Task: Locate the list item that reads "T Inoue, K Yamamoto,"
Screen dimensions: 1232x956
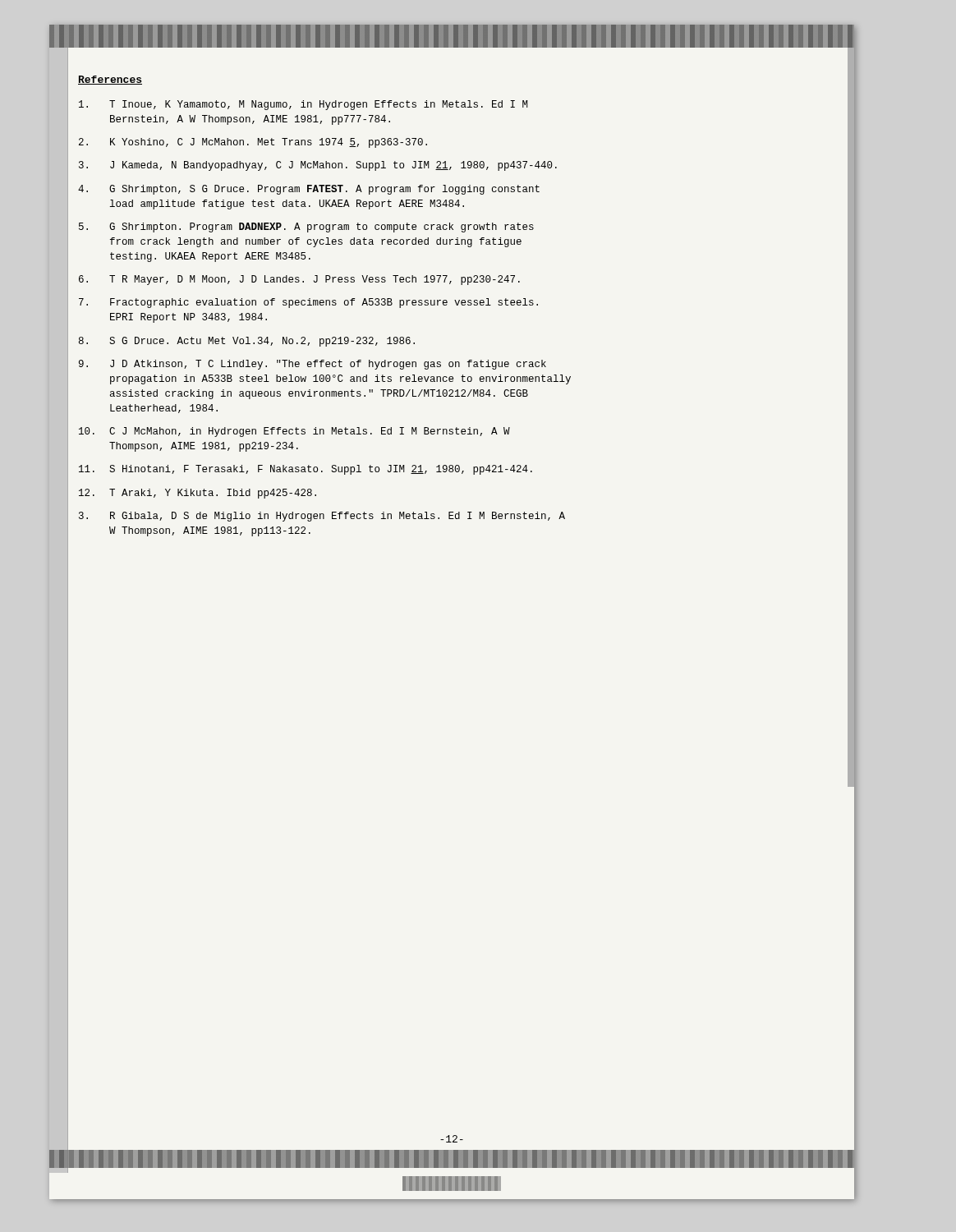Action: coord(439,113)
